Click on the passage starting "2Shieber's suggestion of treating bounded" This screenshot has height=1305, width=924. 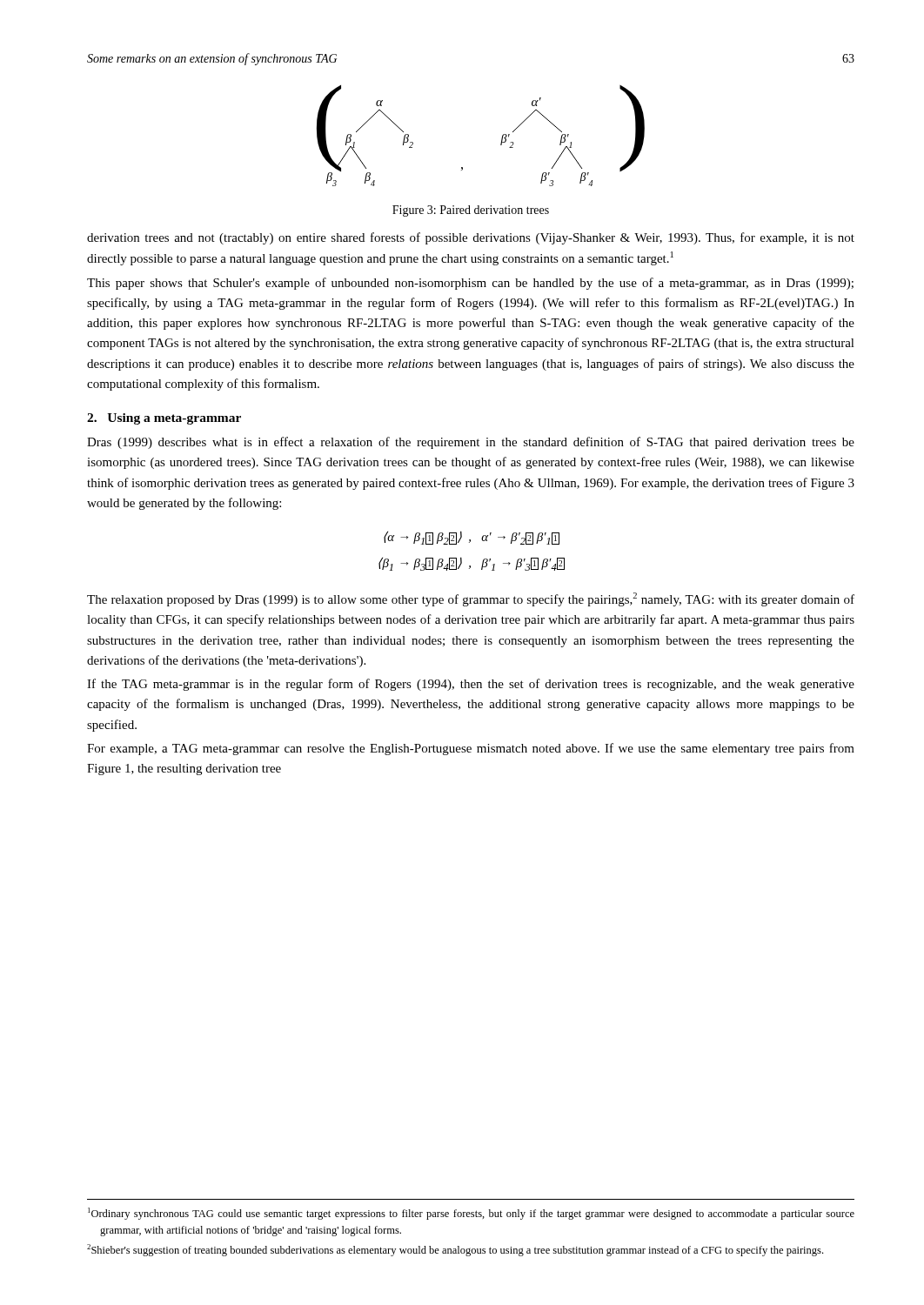click(456, 1249)
